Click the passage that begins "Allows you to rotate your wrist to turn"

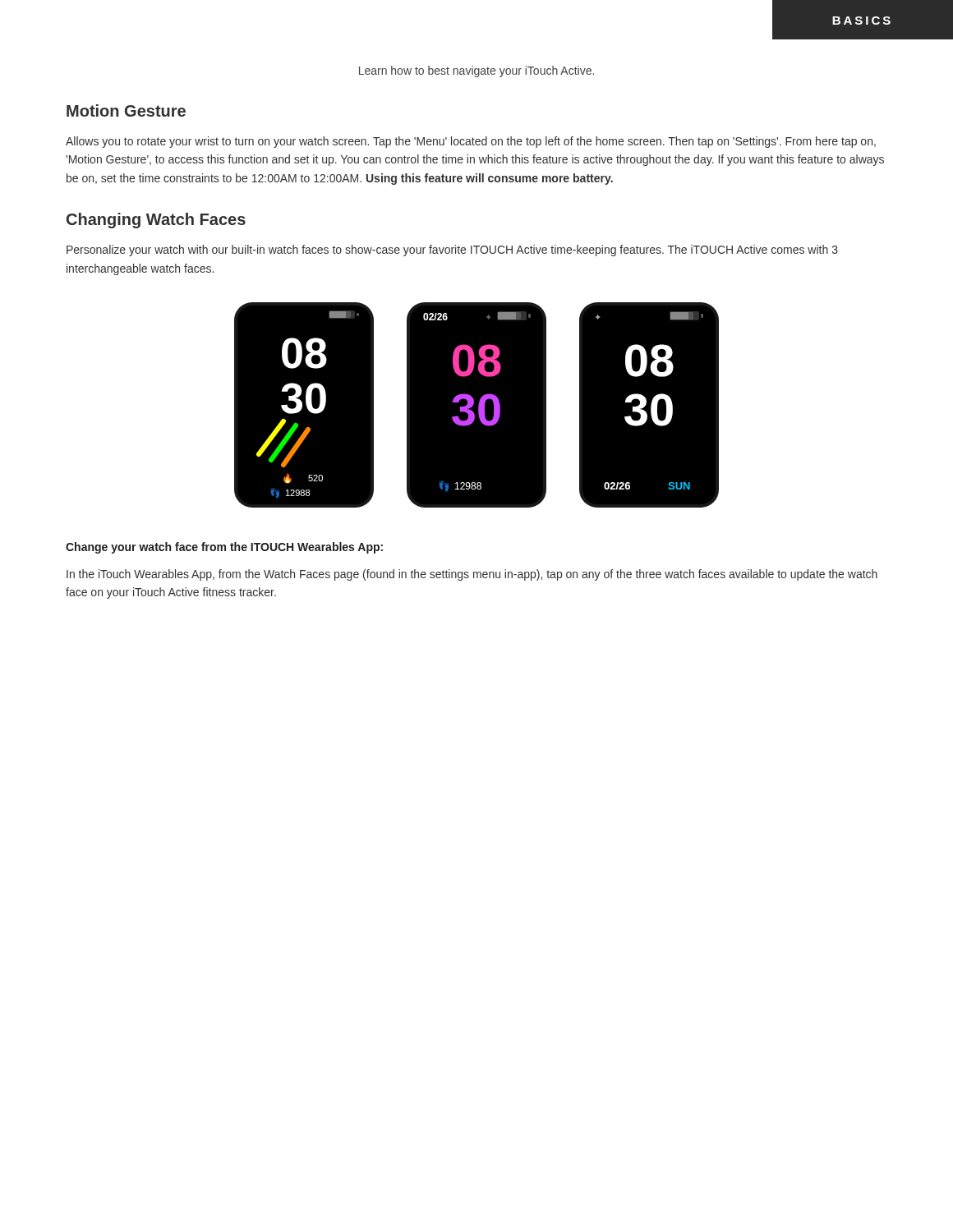coord(475,160)
